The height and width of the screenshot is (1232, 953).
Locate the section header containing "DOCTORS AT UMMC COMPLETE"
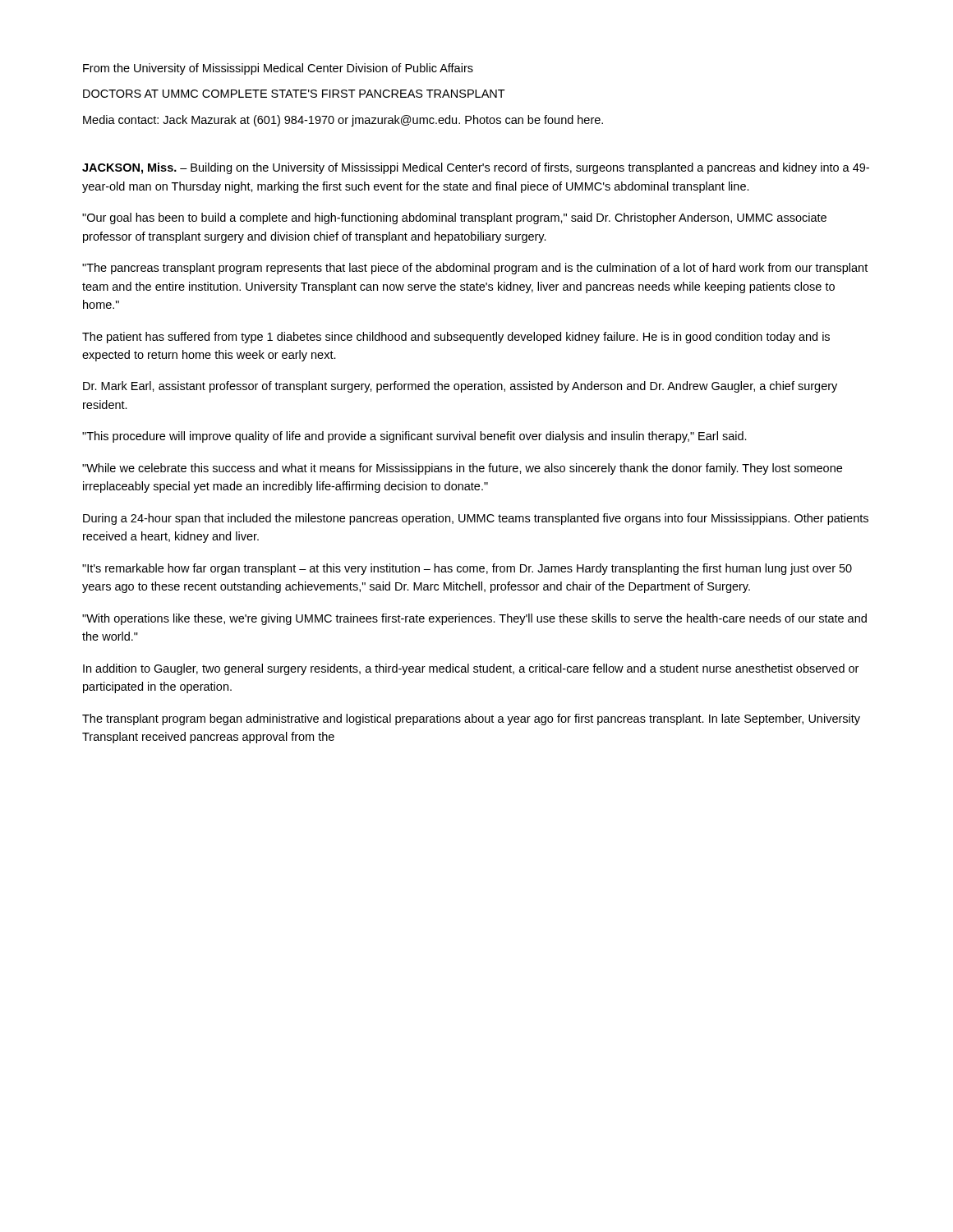tap(294, 94)
